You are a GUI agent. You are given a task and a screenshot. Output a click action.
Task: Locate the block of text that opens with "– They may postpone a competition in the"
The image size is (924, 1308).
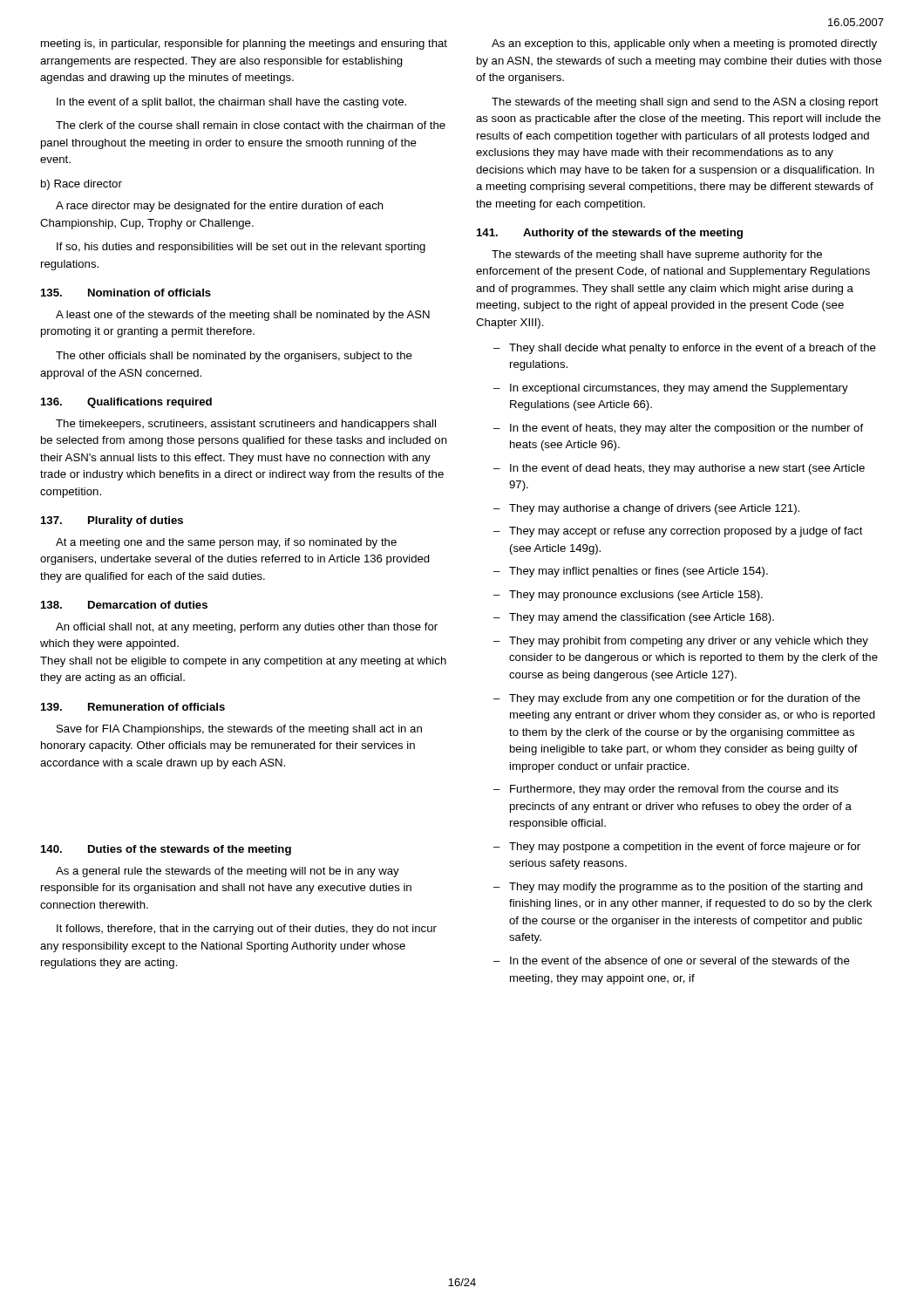pos(689,855)
